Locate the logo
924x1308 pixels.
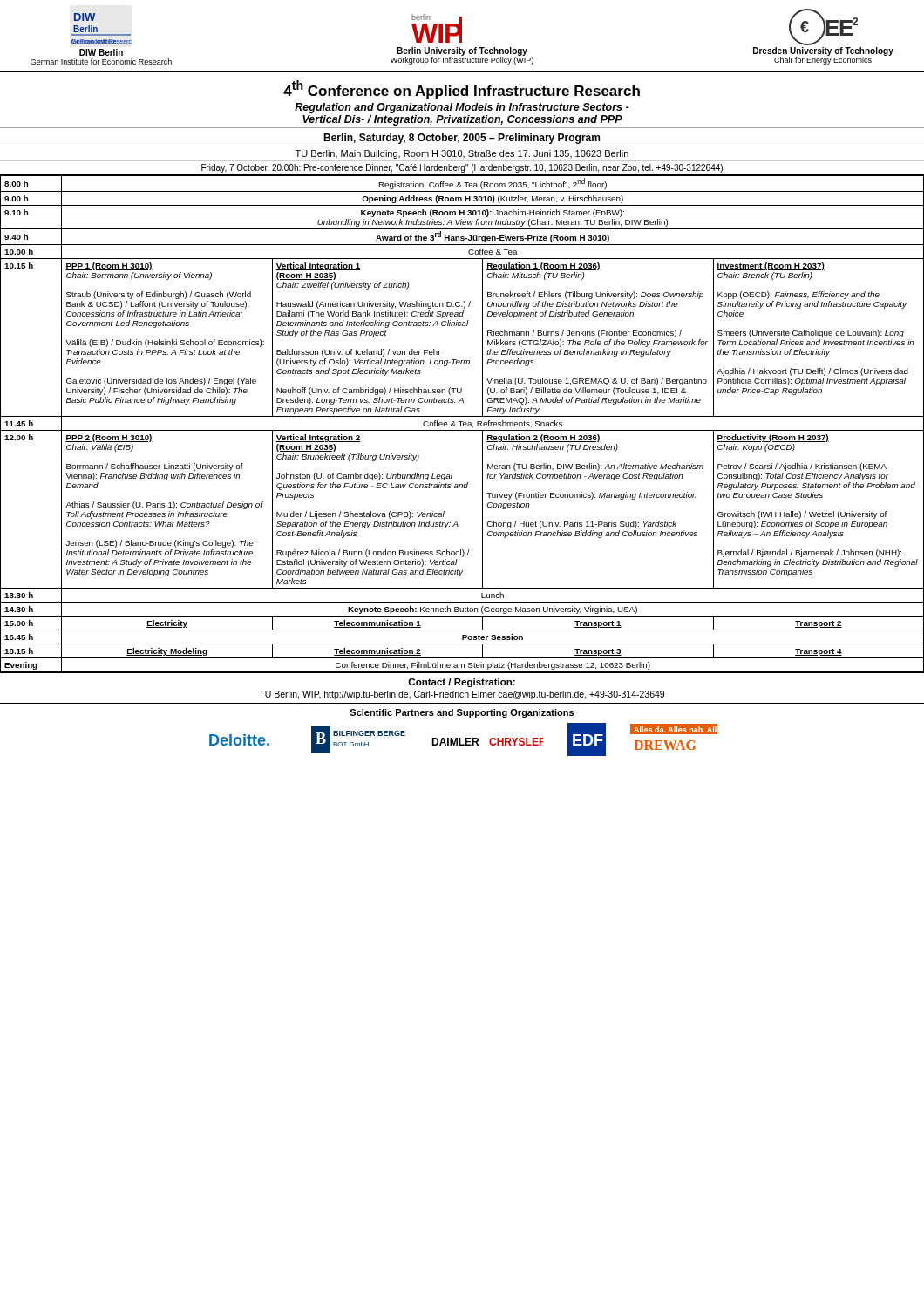pos(462,741)
